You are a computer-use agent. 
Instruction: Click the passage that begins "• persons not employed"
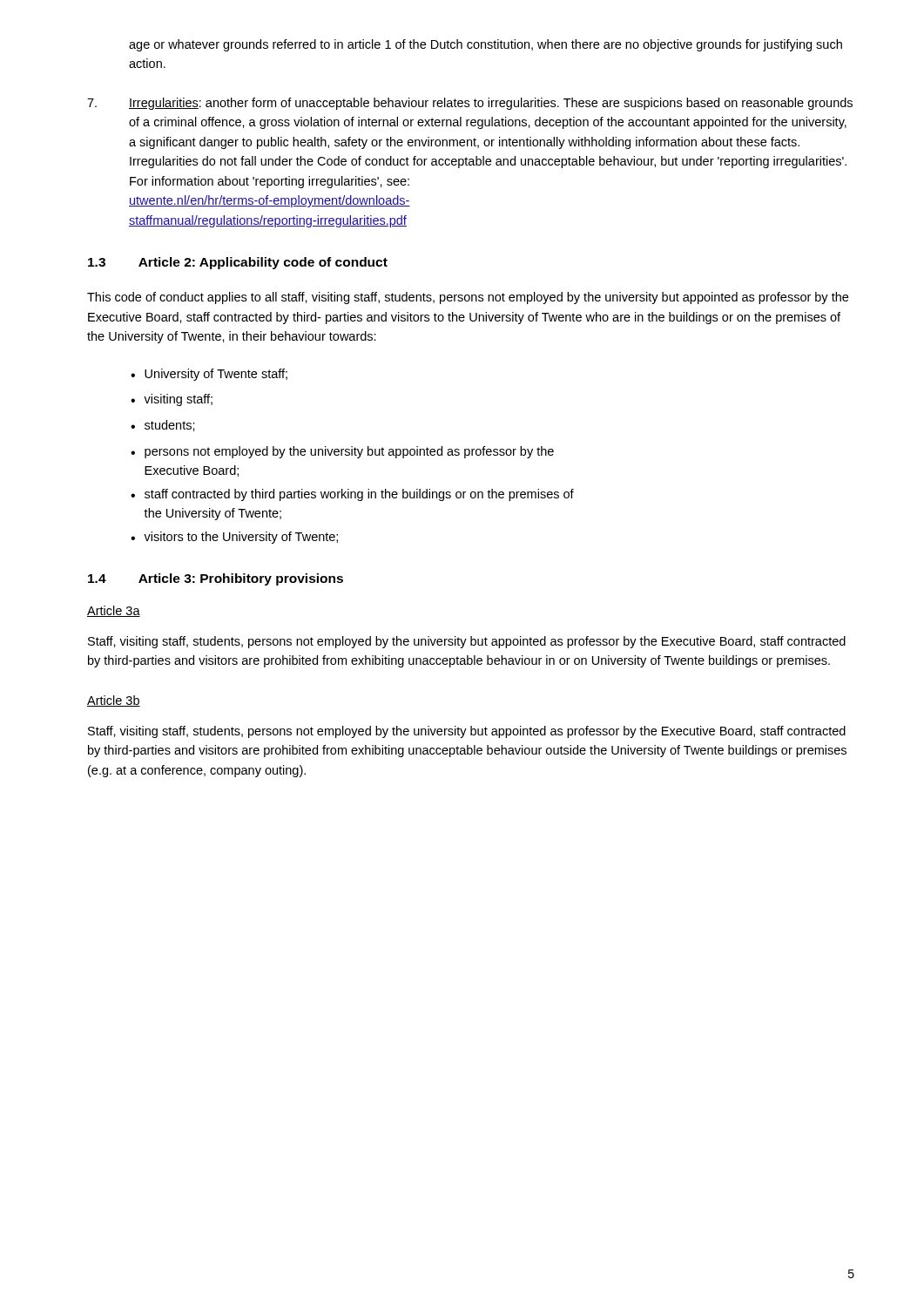point(342,461)
